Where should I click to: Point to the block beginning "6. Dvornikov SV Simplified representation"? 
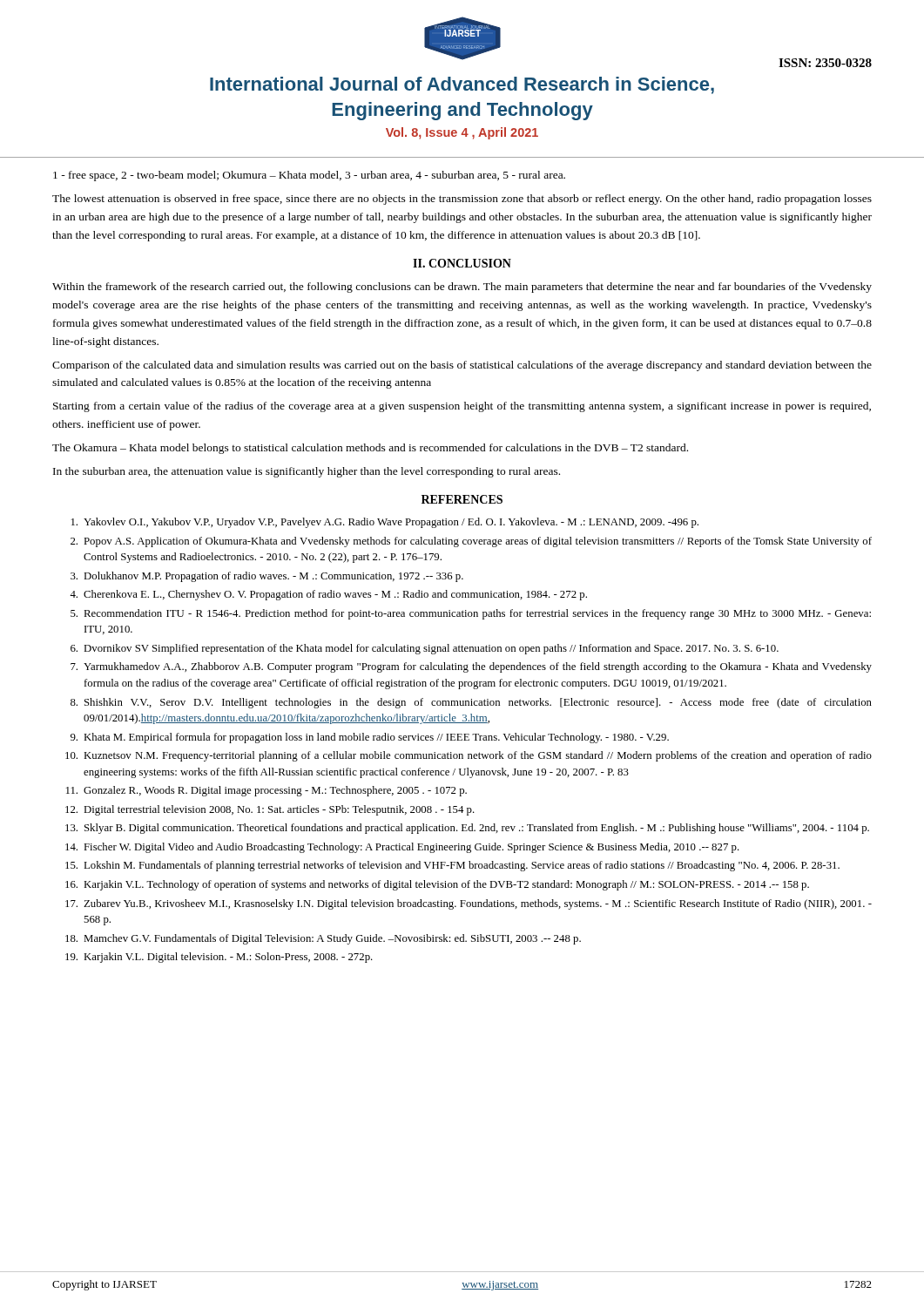click(x=462, y=648)
